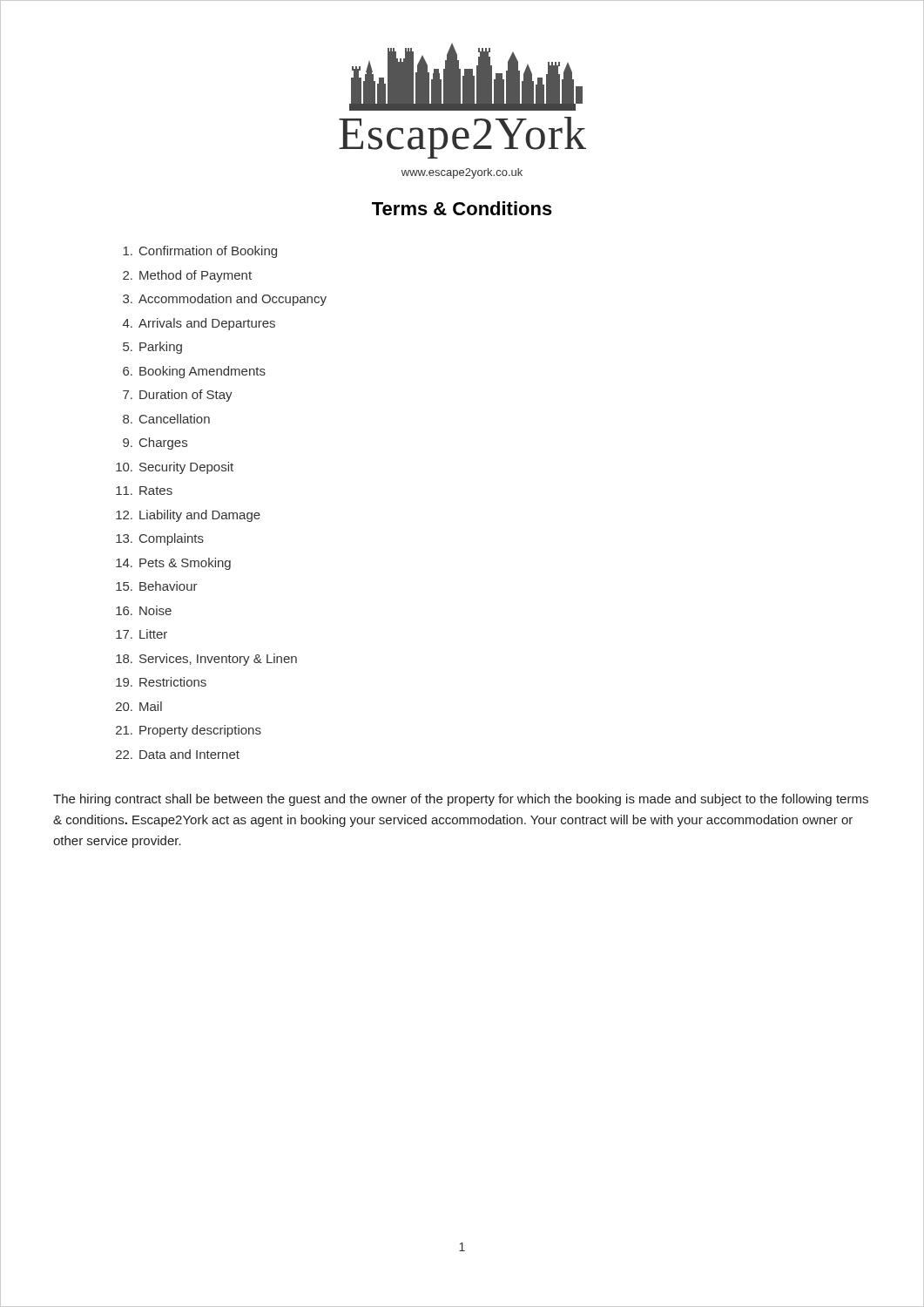The width and height of the screenshot is (924, 1307).
Task: Locate the logo
Action: pyautogui.click(x=462, y=107)
